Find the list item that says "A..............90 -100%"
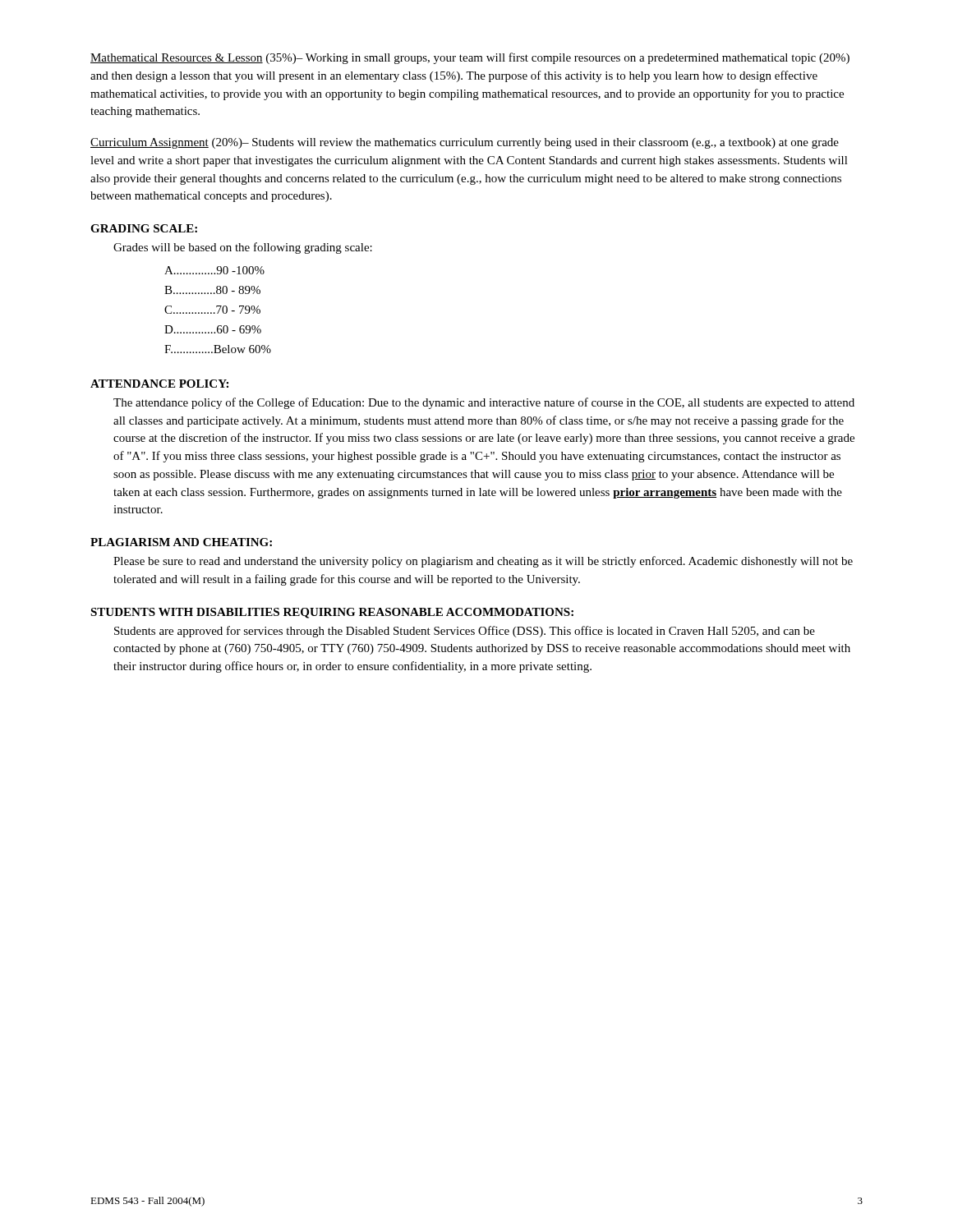 214,270
